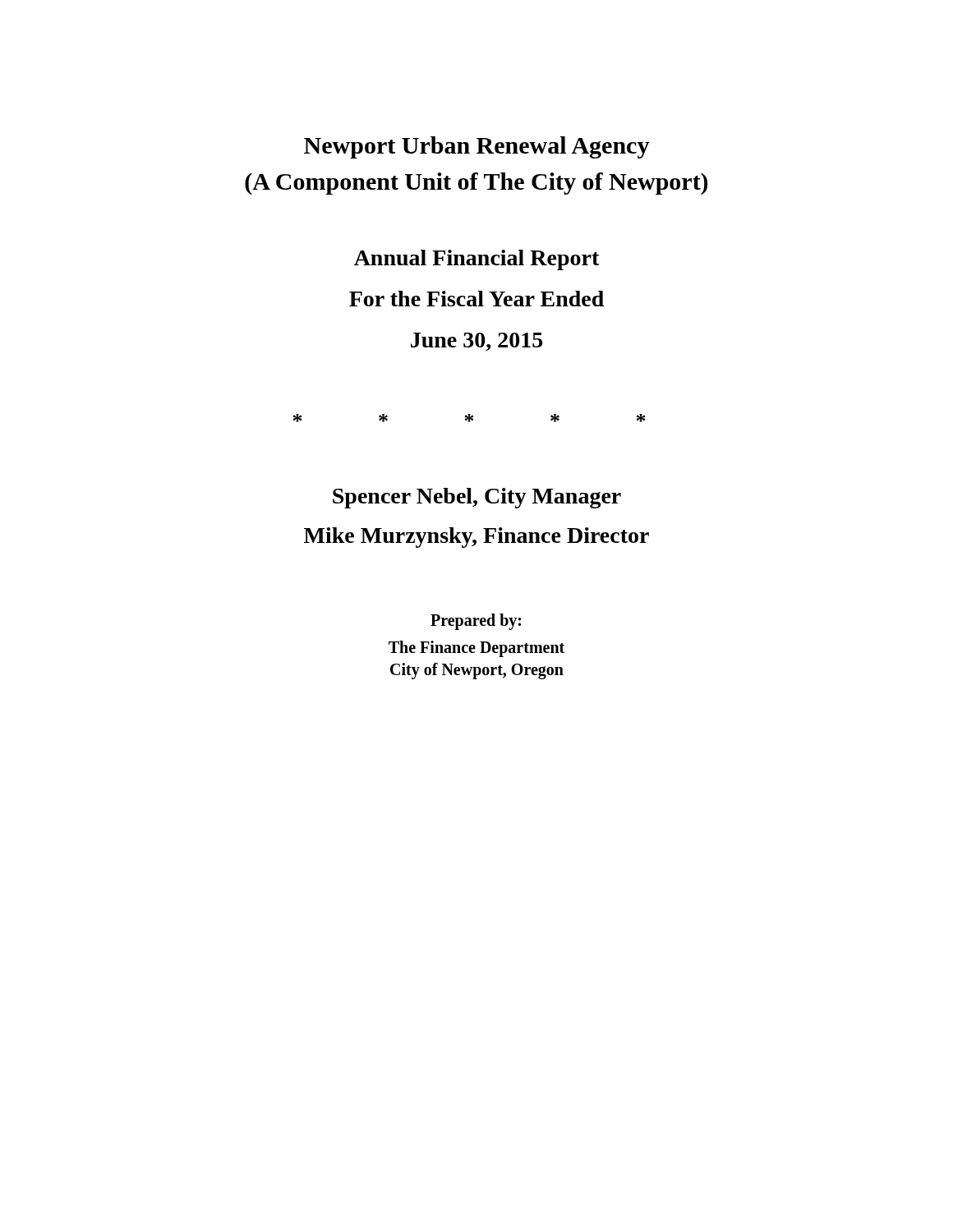Point to "* * * *"
The height and width of the screenshot is (1232, 953).
click(x=476, y=421)
